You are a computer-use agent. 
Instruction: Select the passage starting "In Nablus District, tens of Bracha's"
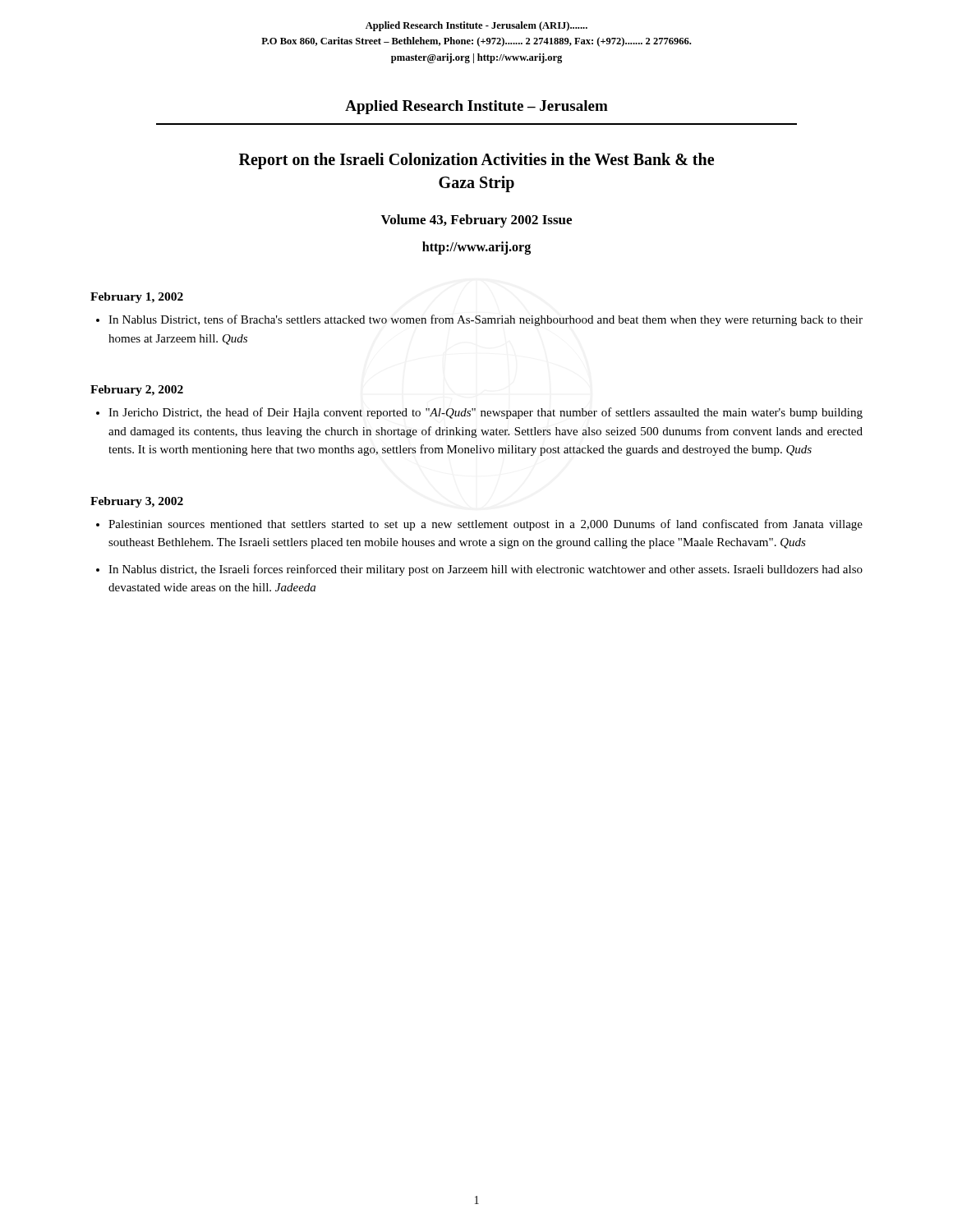tap(486, 329)
